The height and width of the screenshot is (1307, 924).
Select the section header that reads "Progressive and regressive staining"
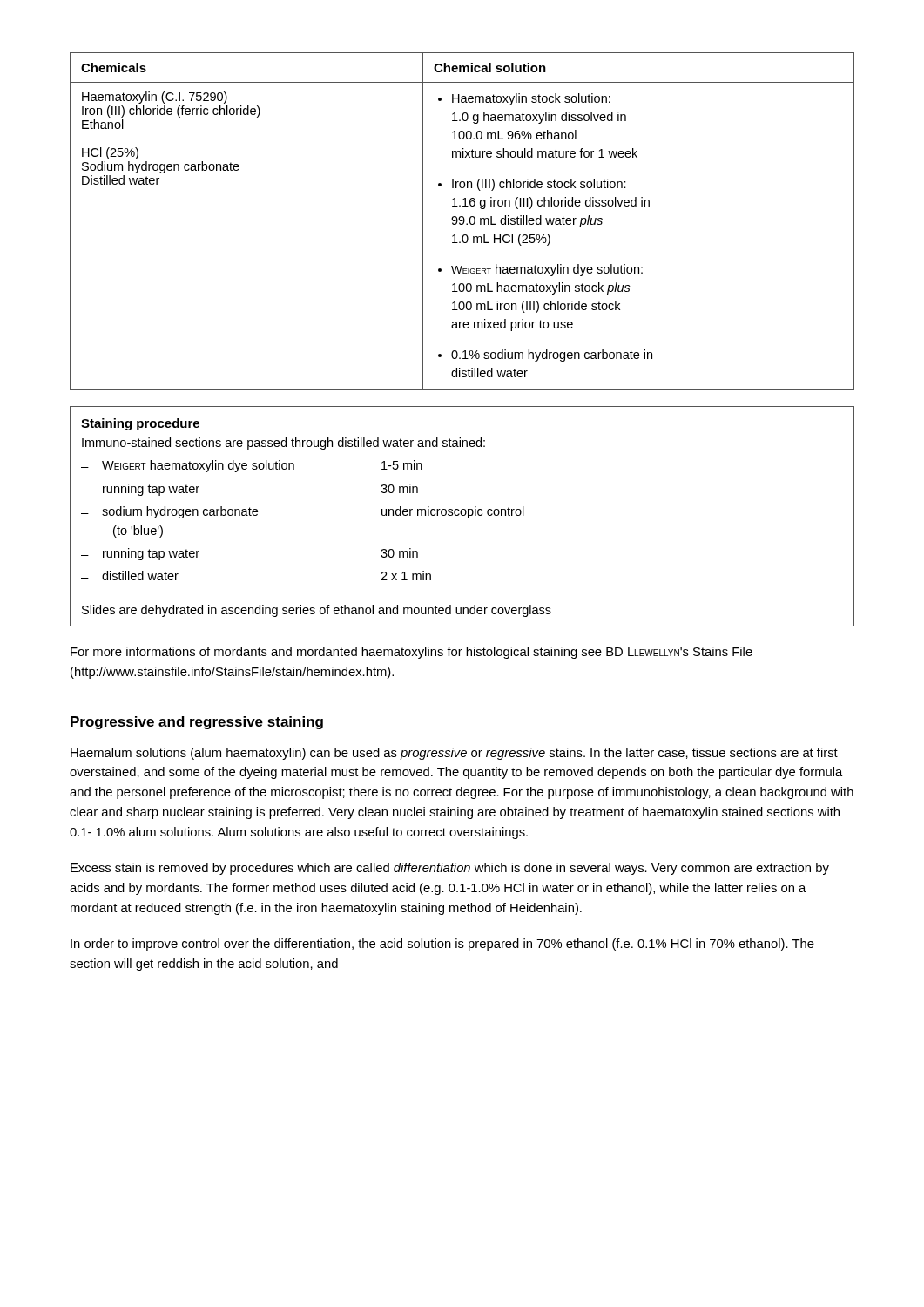pyautogui.click(x=197, y=722)
